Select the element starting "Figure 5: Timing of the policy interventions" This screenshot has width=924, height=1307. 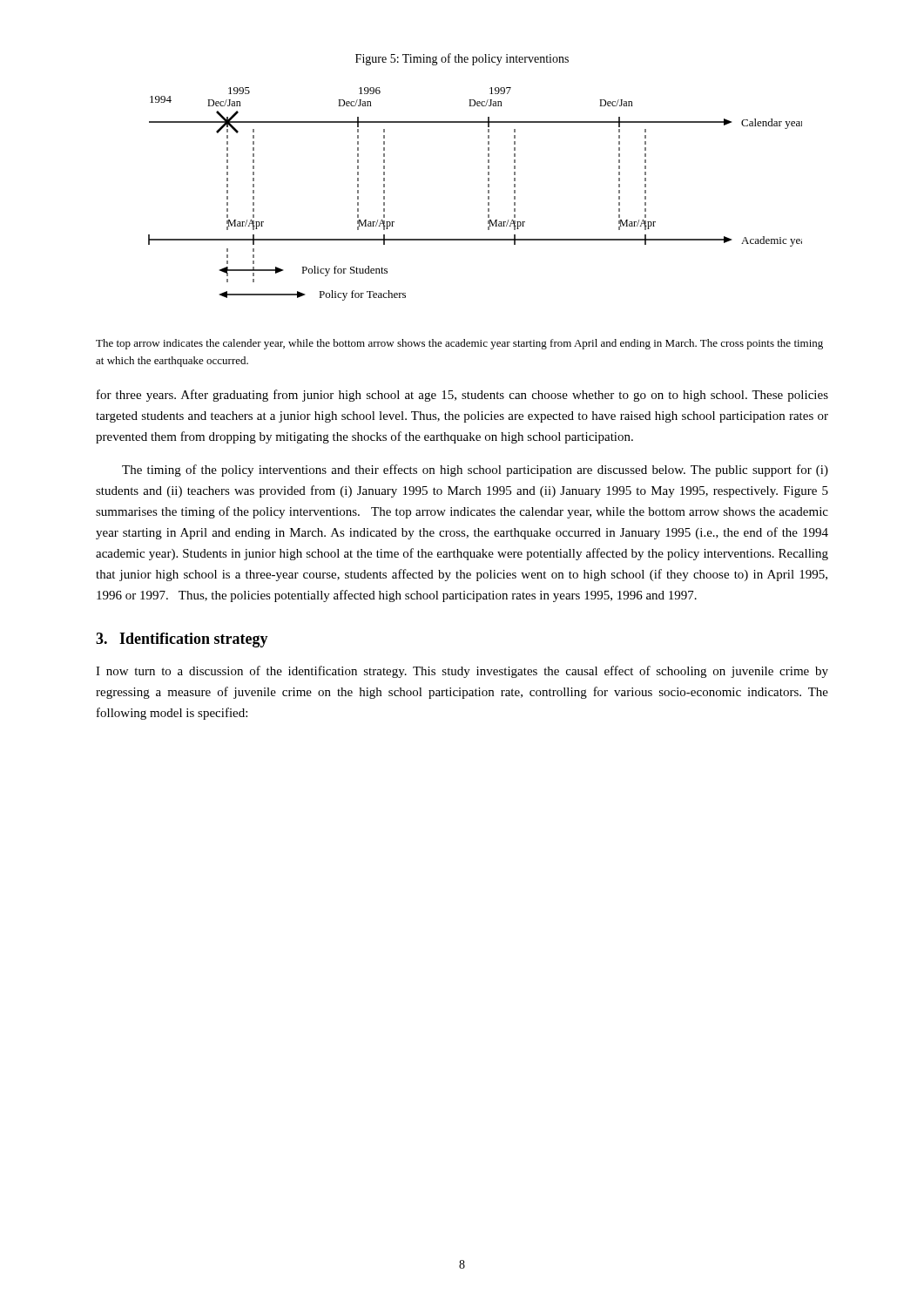click(x=462, y=59)
